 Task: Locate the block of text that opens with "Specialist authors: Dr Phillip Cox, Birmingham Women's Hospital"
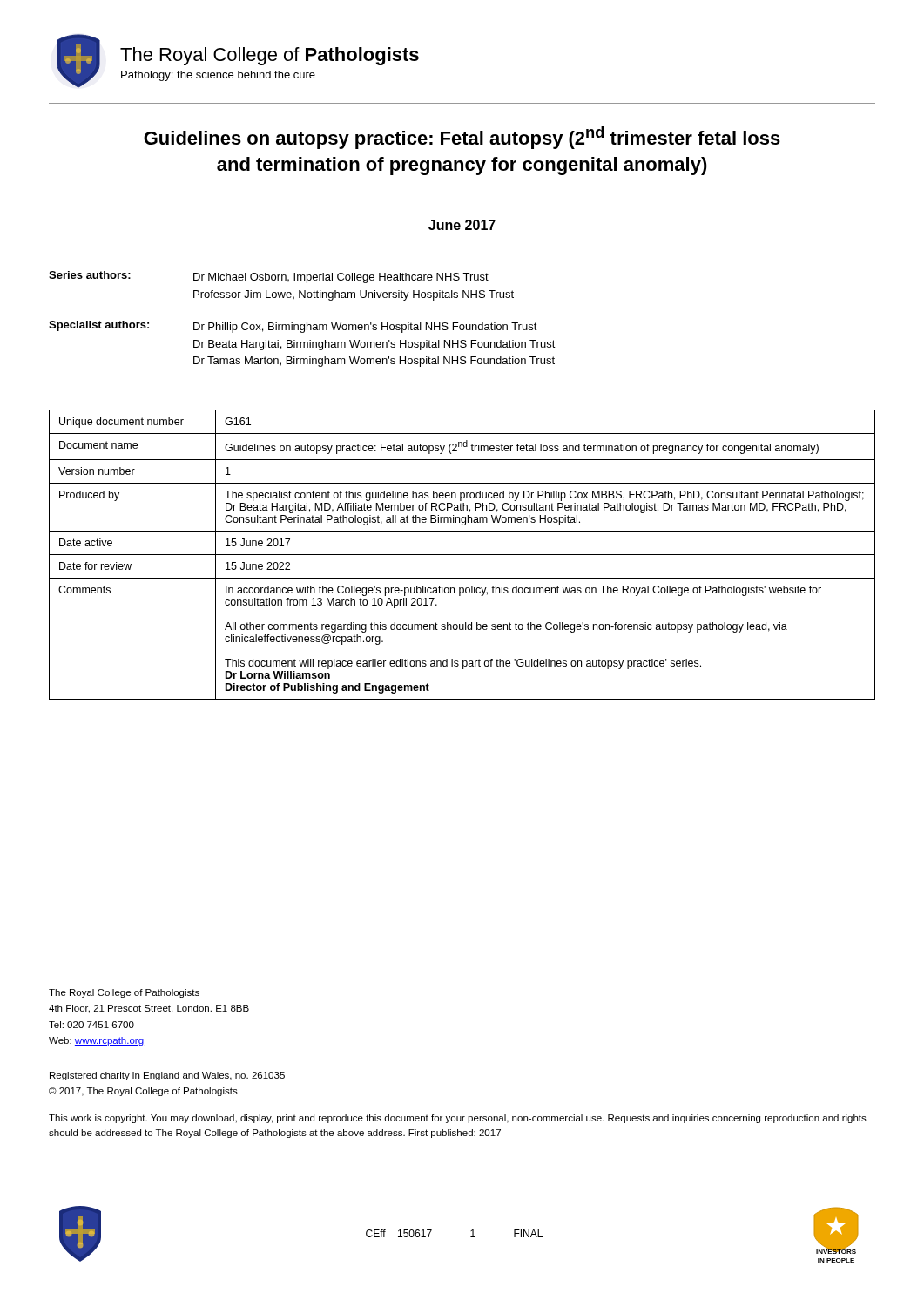(302, 343)
